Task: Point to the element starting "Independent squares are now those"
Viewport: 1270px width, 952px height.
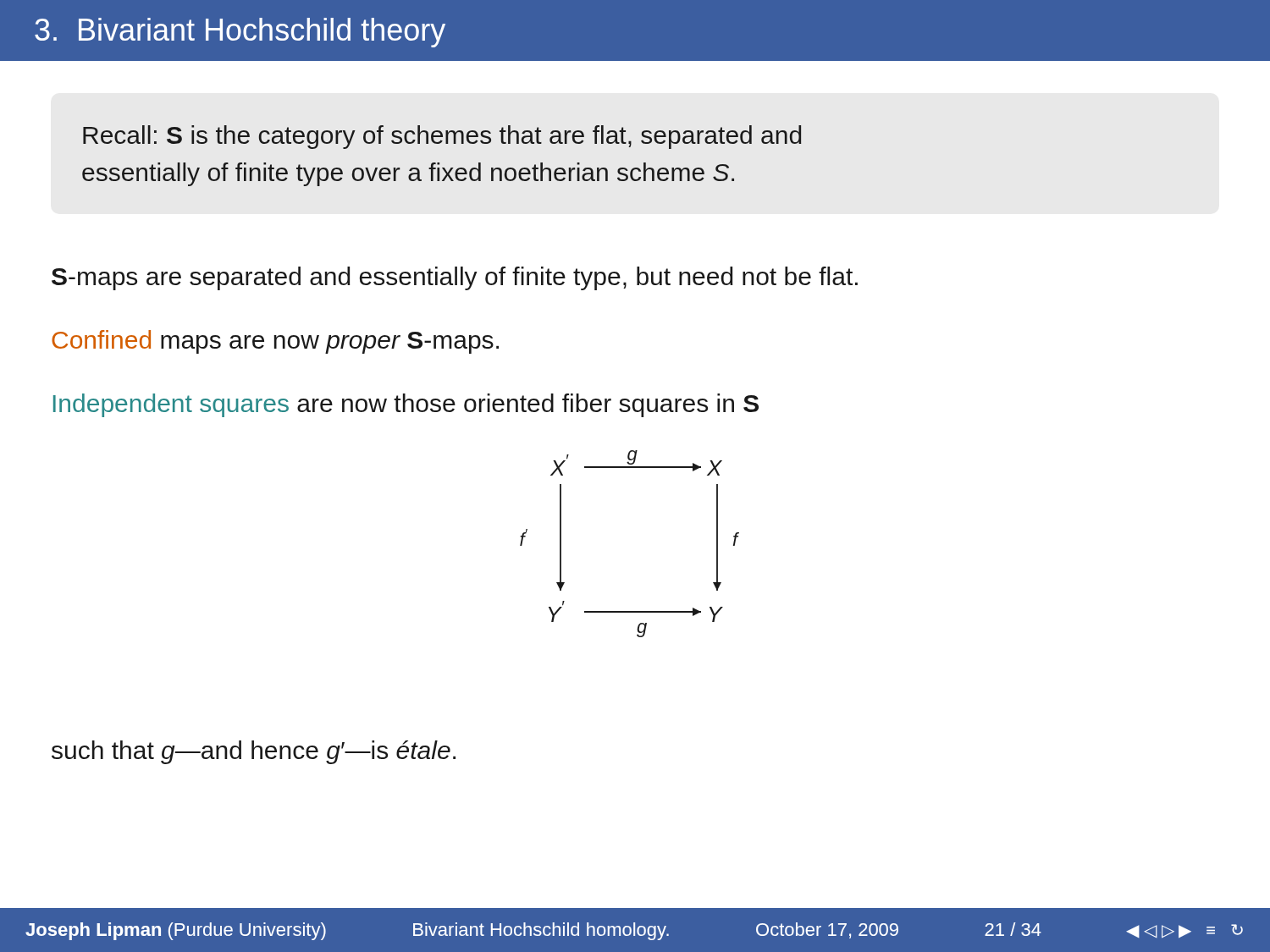Action: pyautogui.click(x=405, y=403)
